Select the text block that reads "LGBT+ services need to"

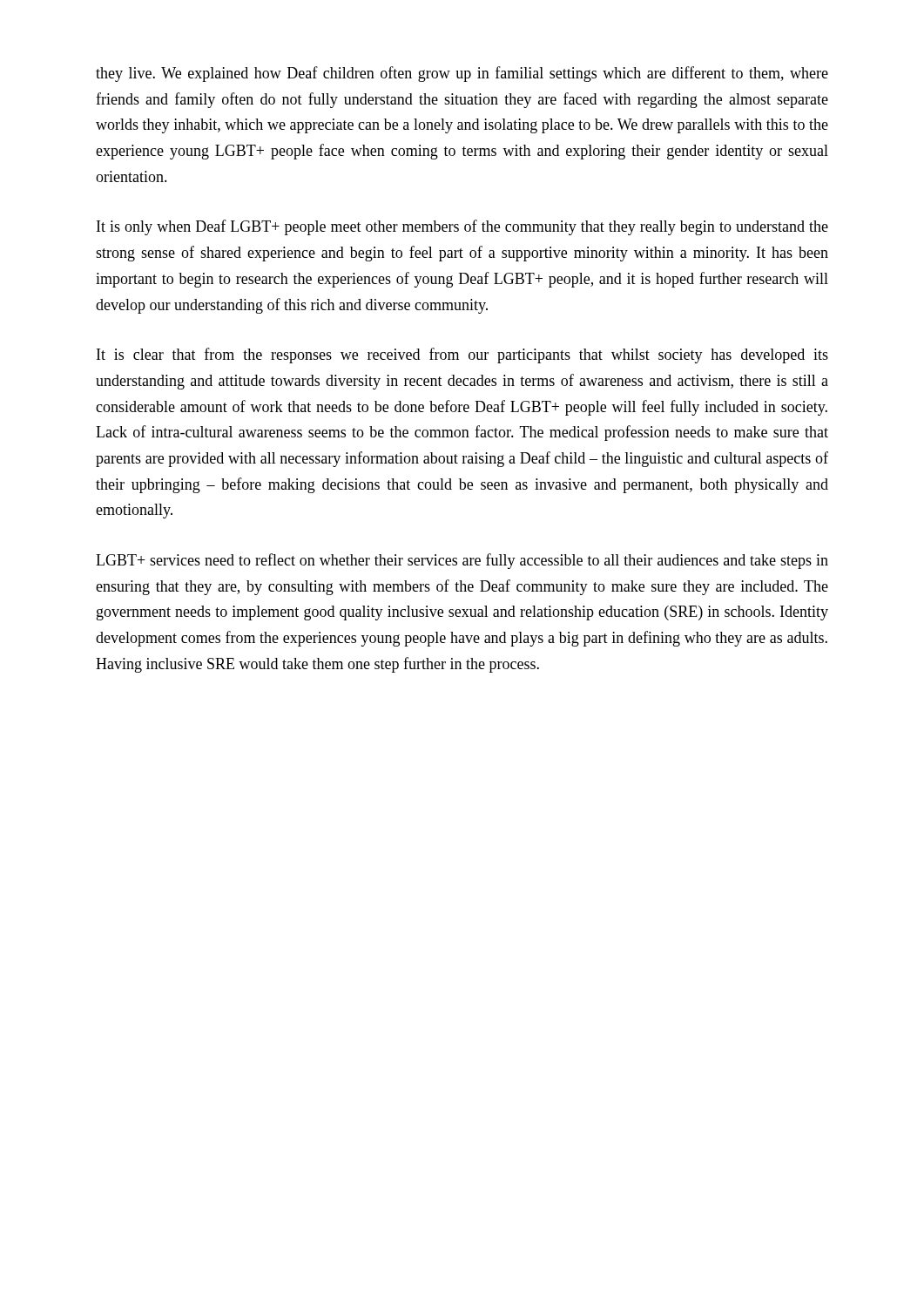(462, 612)
